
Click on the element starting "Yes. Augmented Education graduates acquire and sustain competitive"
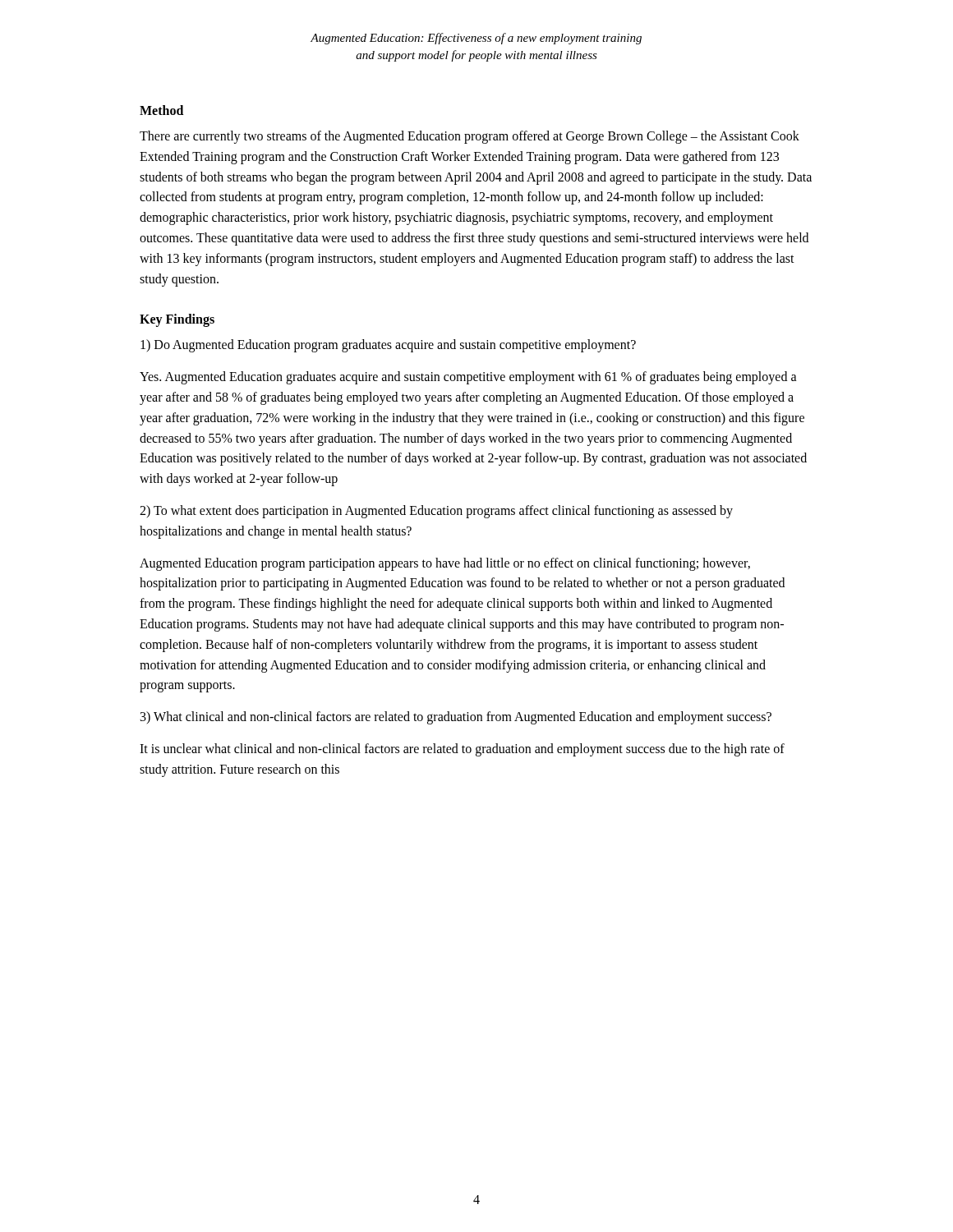[x=473, y=428]
